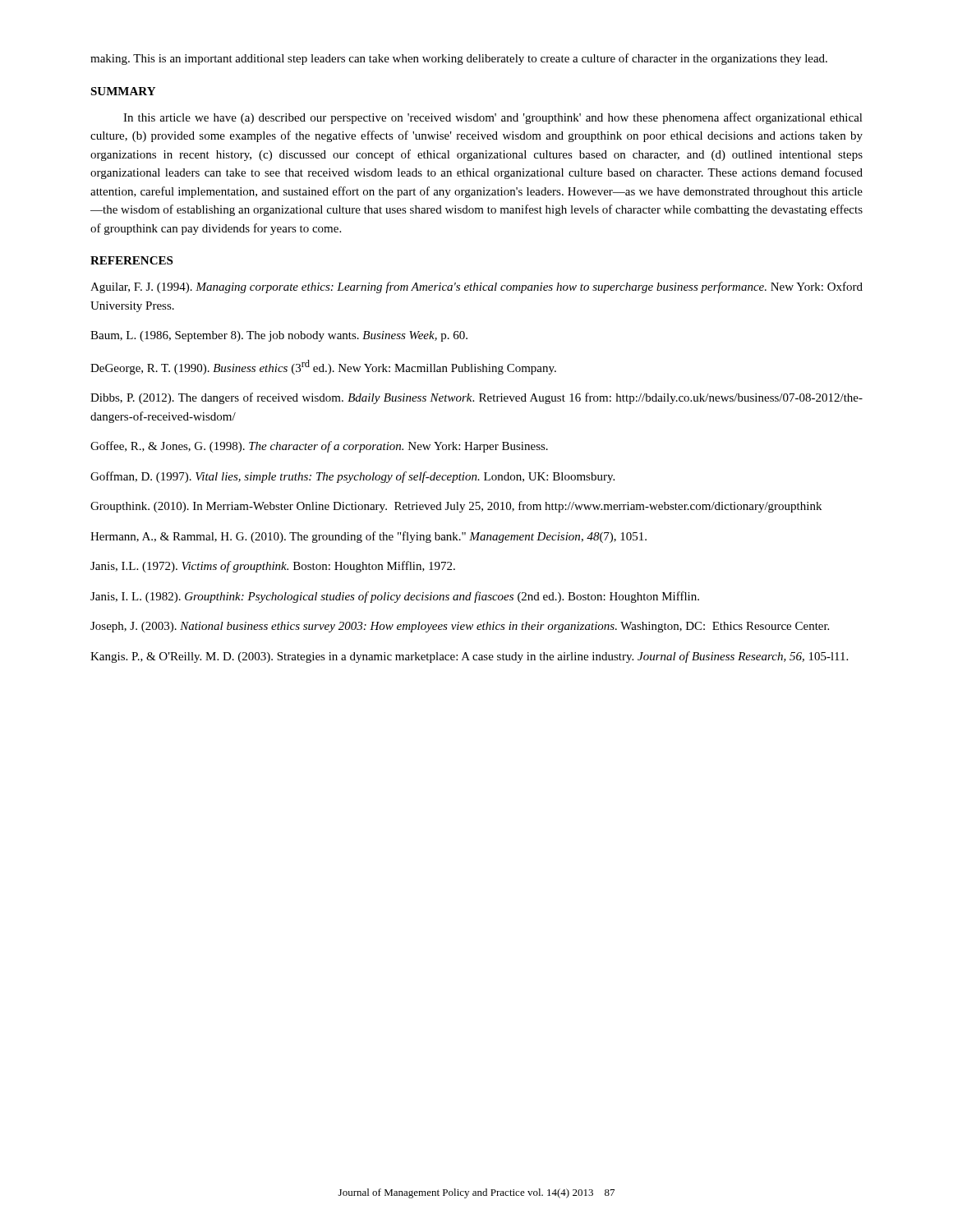Point to the passage starting "Aguilar, F. J. (1994)."
This screenshot has width=953, height=1232.
click(476, 296)
